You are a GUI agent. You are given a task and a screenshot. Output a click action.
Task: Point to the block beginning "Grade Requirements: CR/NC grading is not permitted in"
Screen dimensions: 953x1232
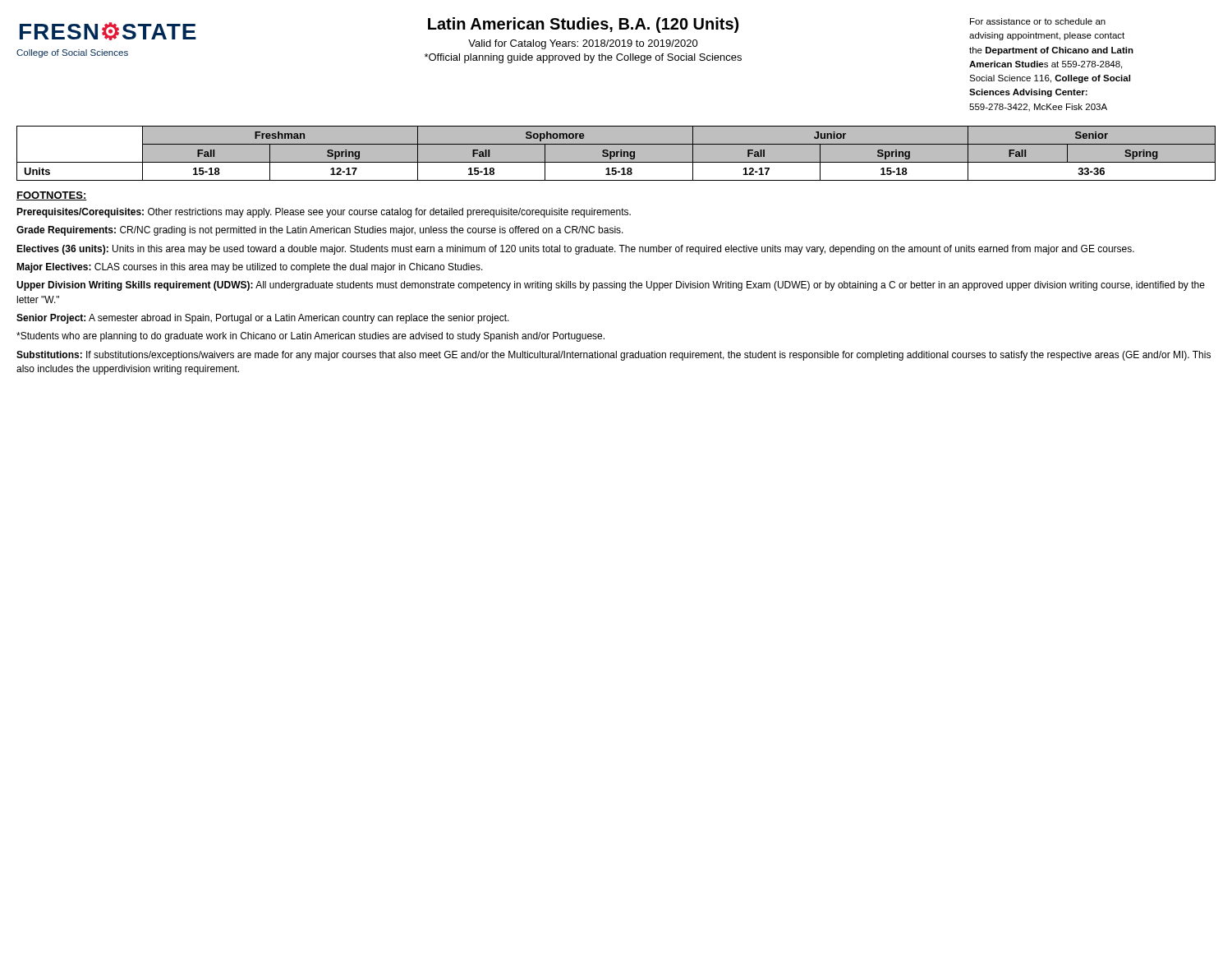320,230
